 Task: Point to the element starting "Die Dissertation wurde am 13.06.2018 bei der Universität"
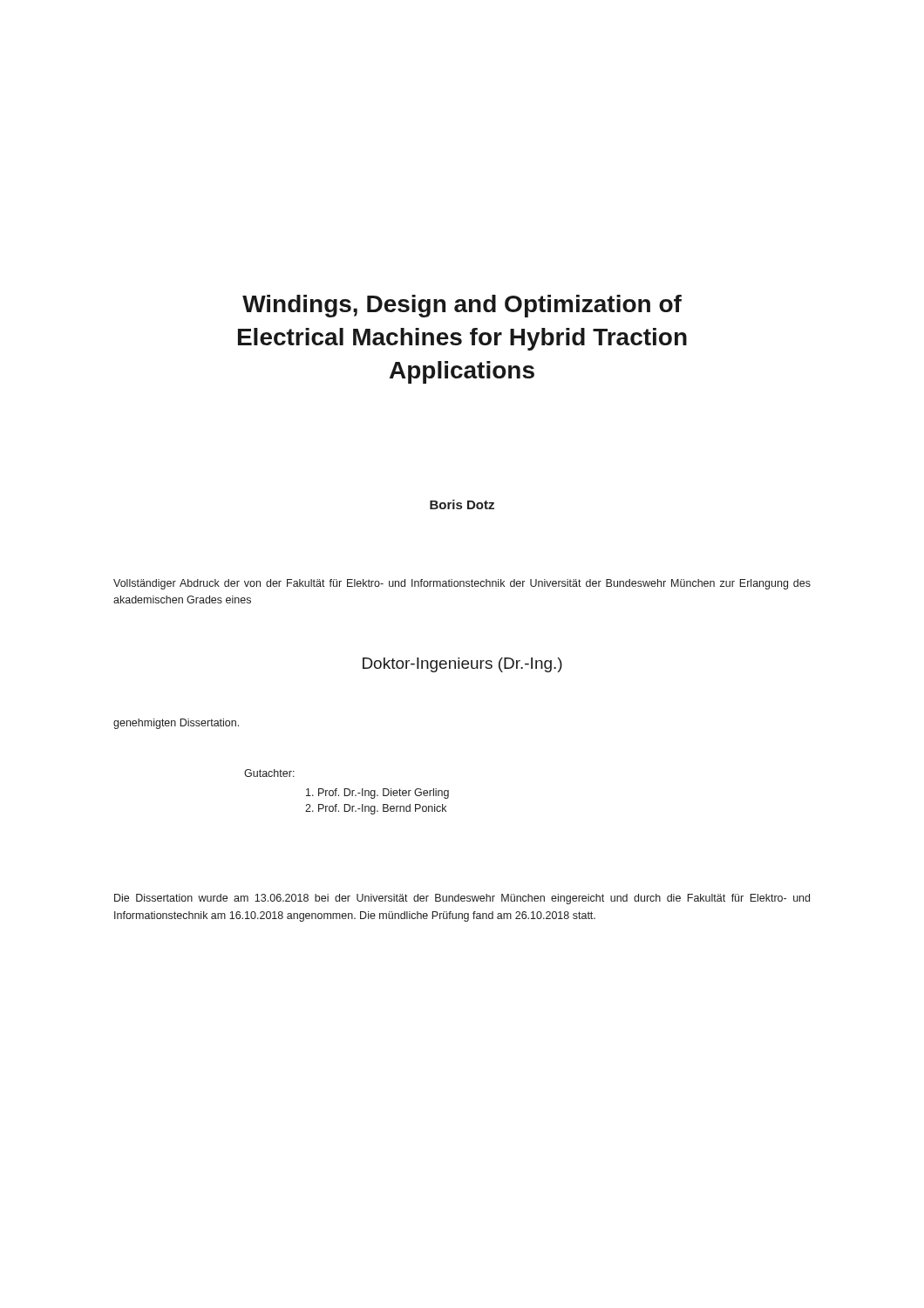pos(462,907)
